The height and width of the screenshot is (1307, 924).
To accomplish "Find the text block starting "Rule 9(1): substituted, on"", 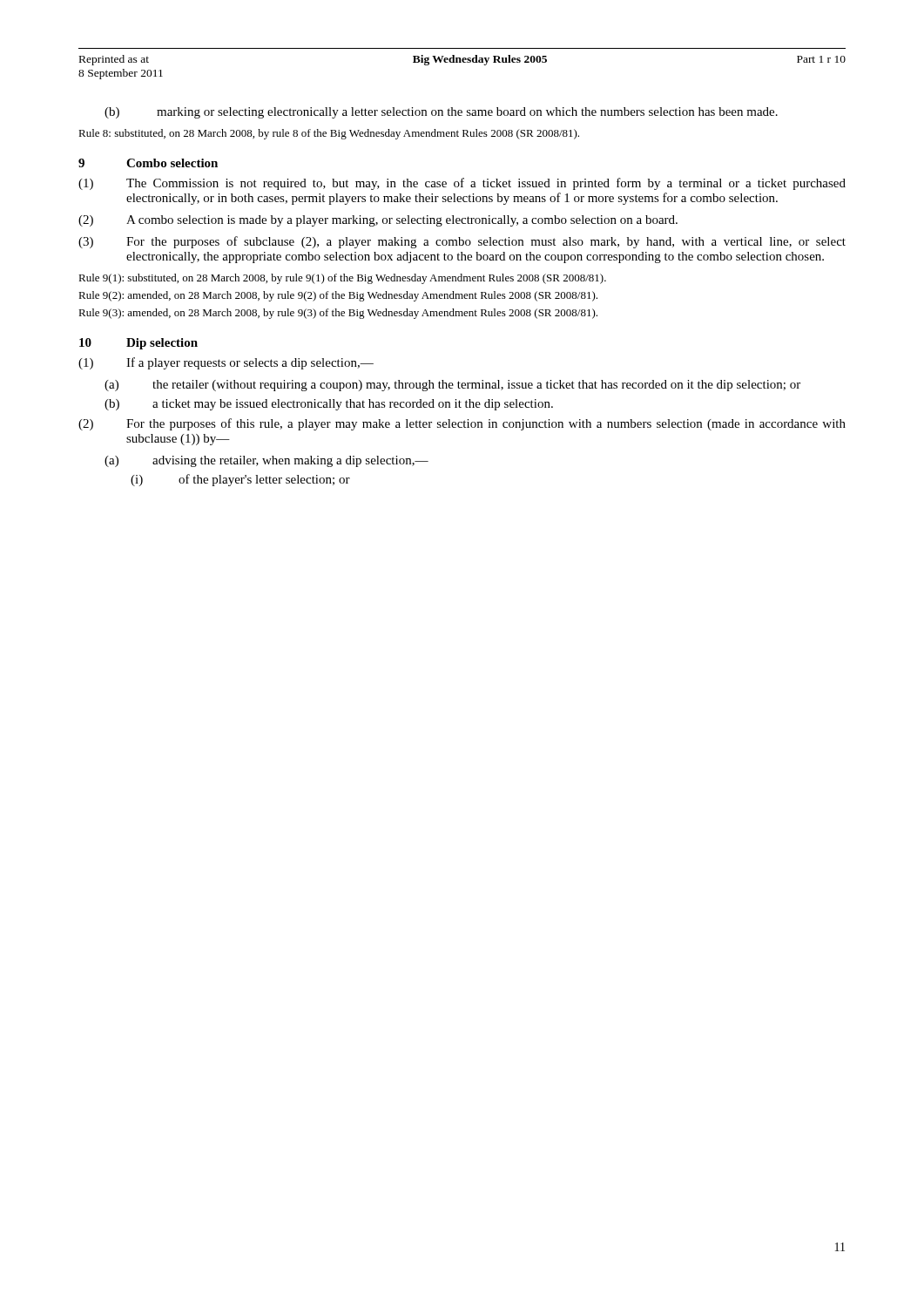I will [x=342, y=277].
